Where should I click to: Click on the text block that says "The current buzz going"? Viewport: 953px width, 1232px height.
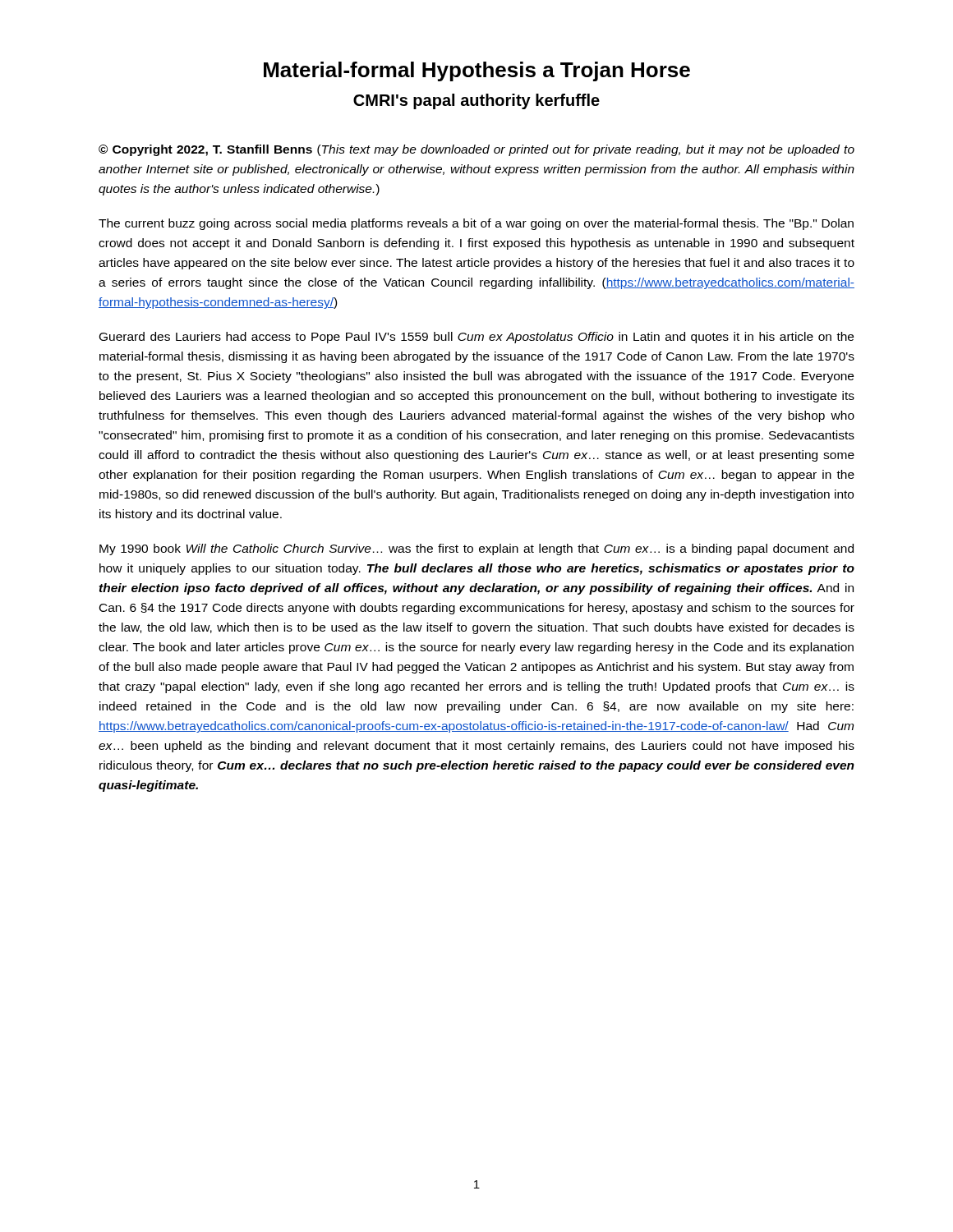(x=476, y=262)
